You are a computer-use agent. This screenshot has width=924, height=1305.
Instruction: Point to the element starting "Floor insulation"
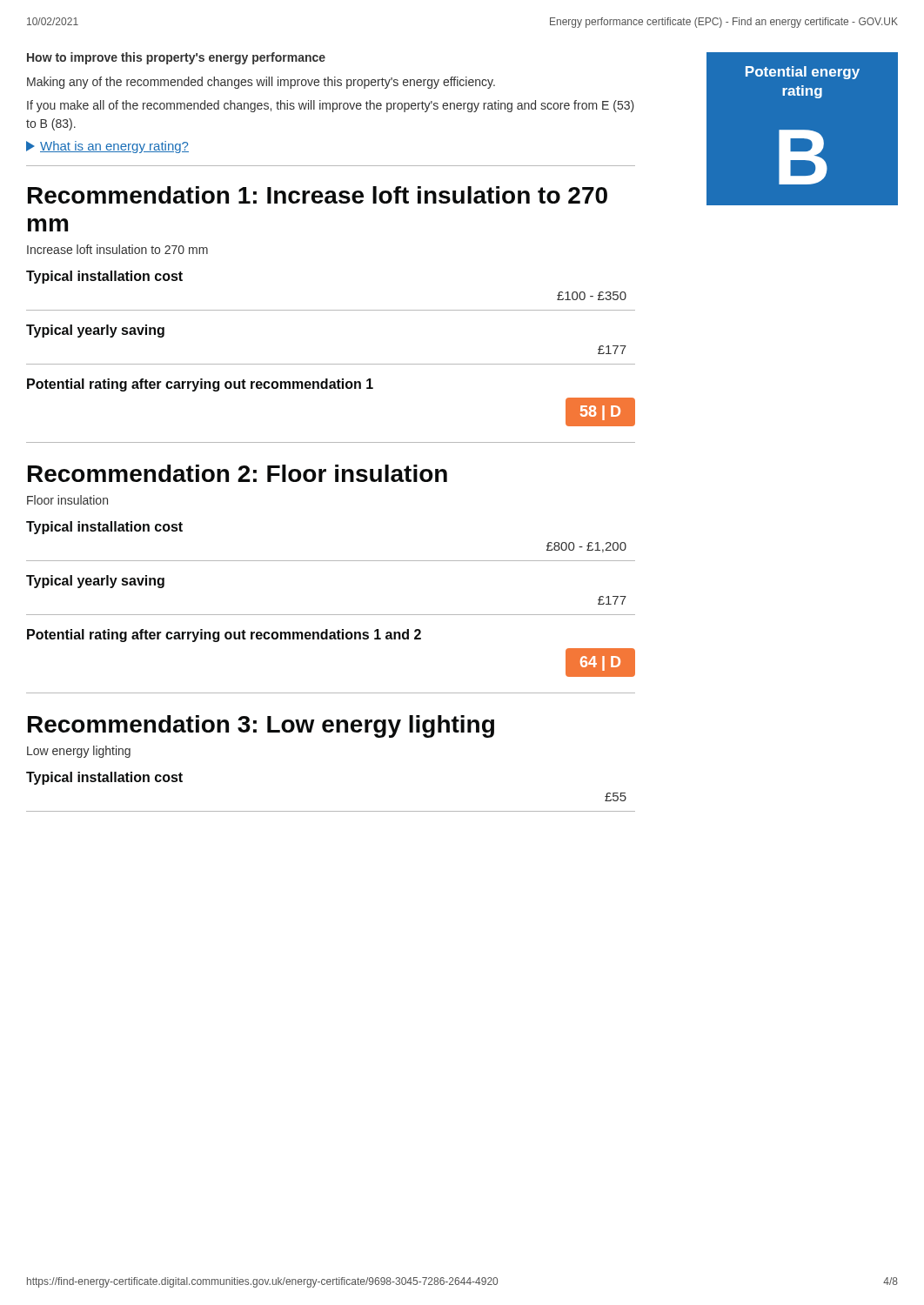[x=67, y=500]
